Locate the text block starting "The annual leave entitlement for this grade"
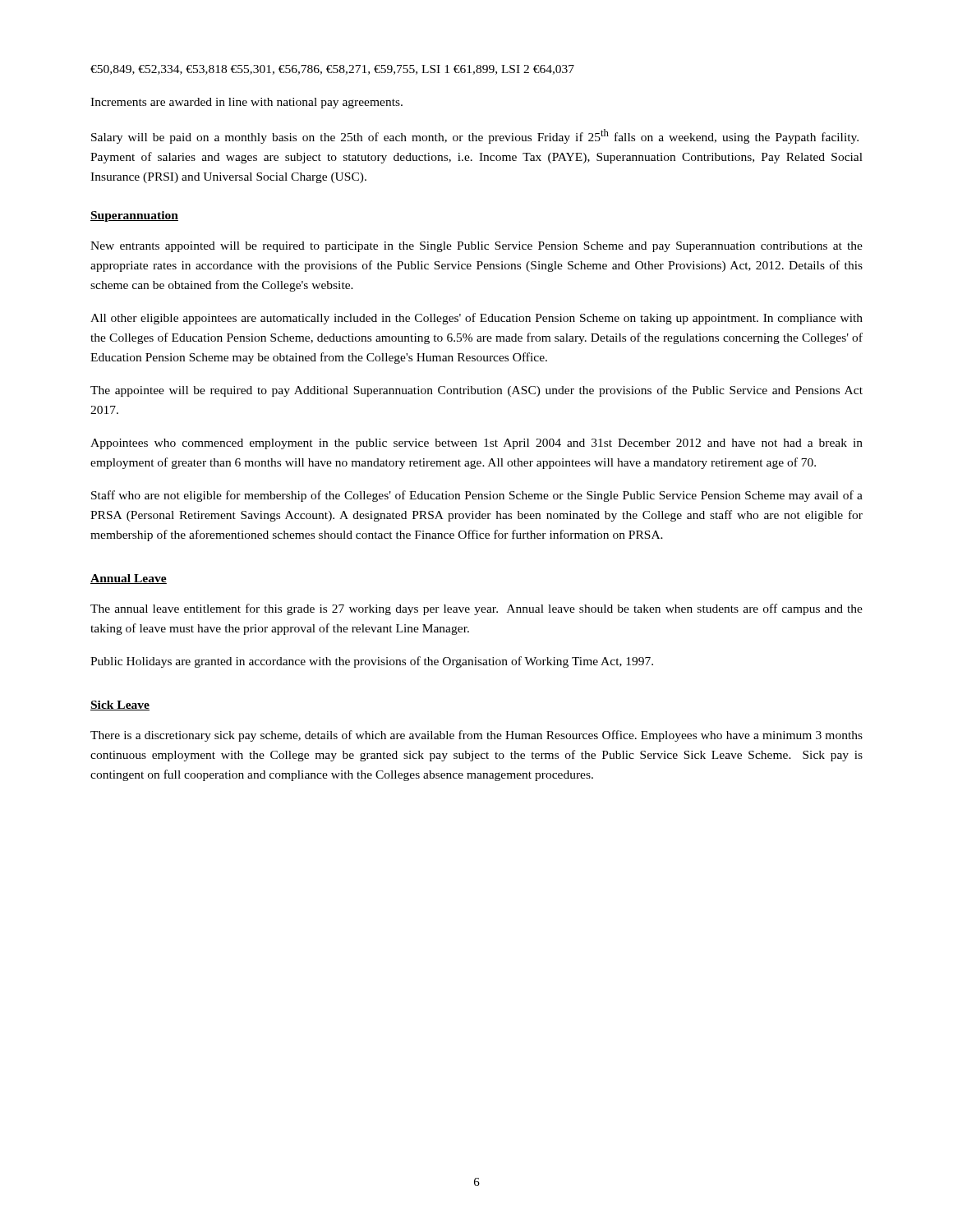The width and height of the screenshot is (953, 1232). [x=476, y=618]
